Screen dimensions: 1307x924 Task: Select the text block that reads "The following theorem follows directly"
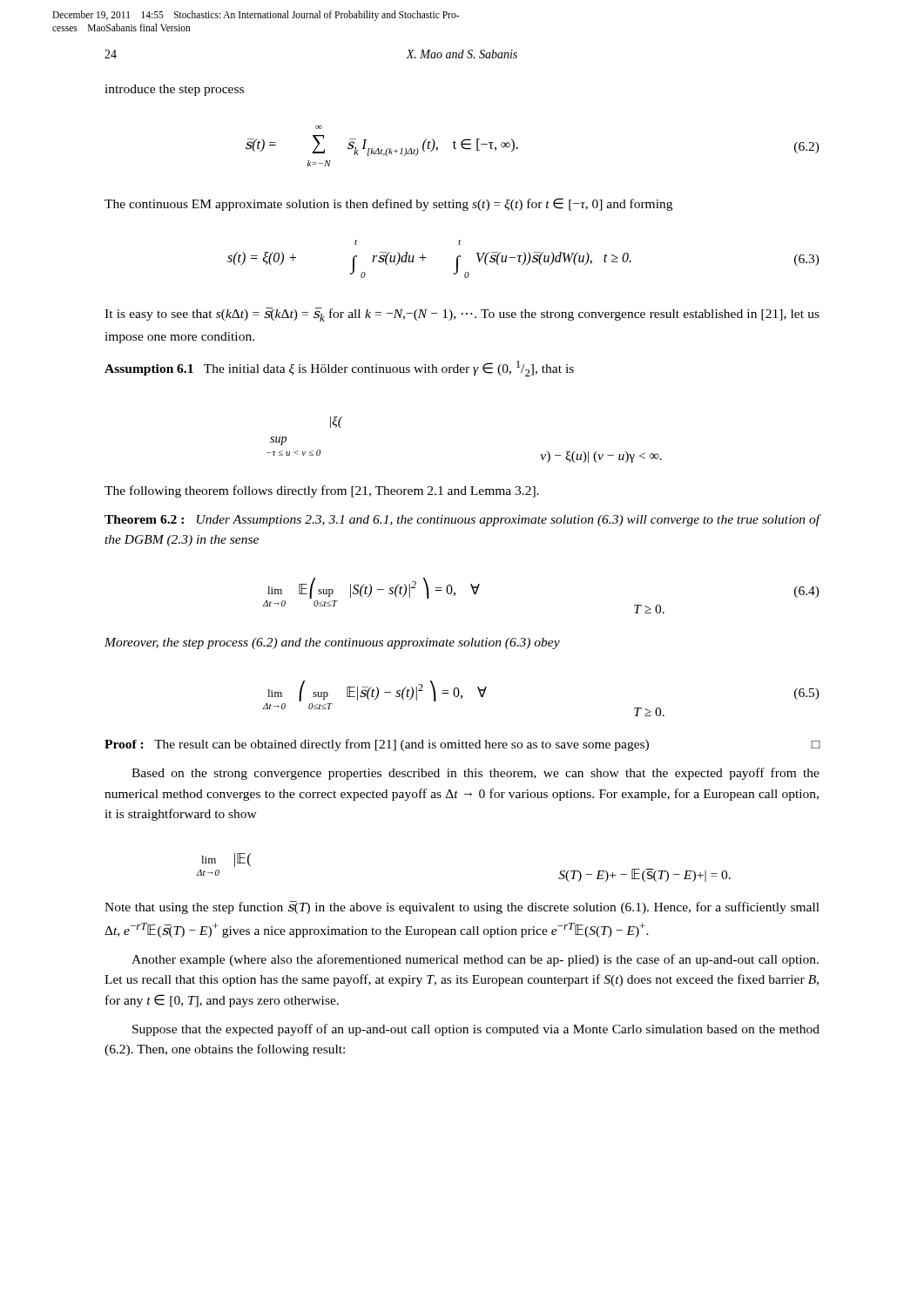[x=322, y=490]
